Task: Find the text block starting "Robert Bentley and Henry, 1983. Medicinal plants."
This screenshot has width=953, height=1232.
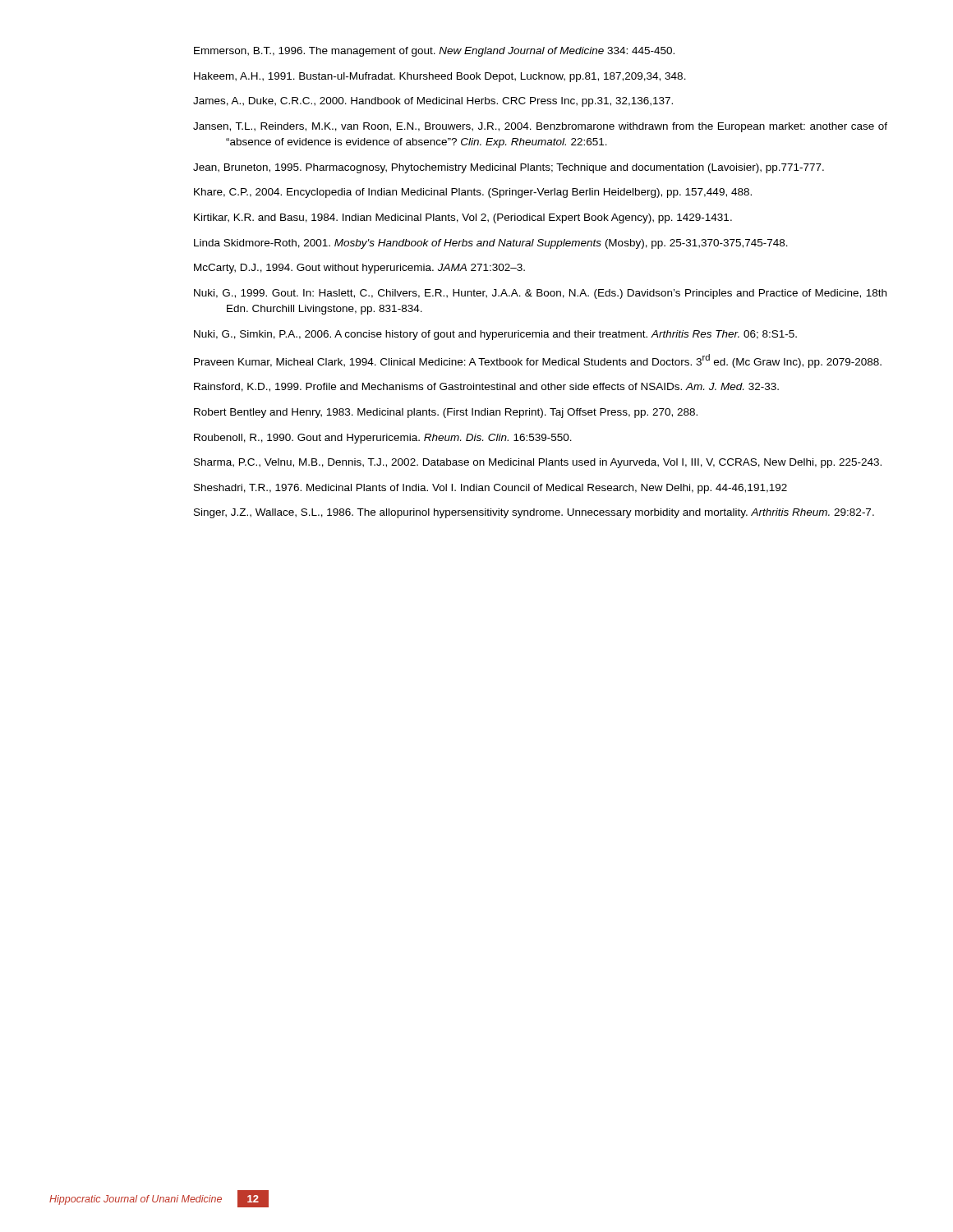Action: (446, 412)
